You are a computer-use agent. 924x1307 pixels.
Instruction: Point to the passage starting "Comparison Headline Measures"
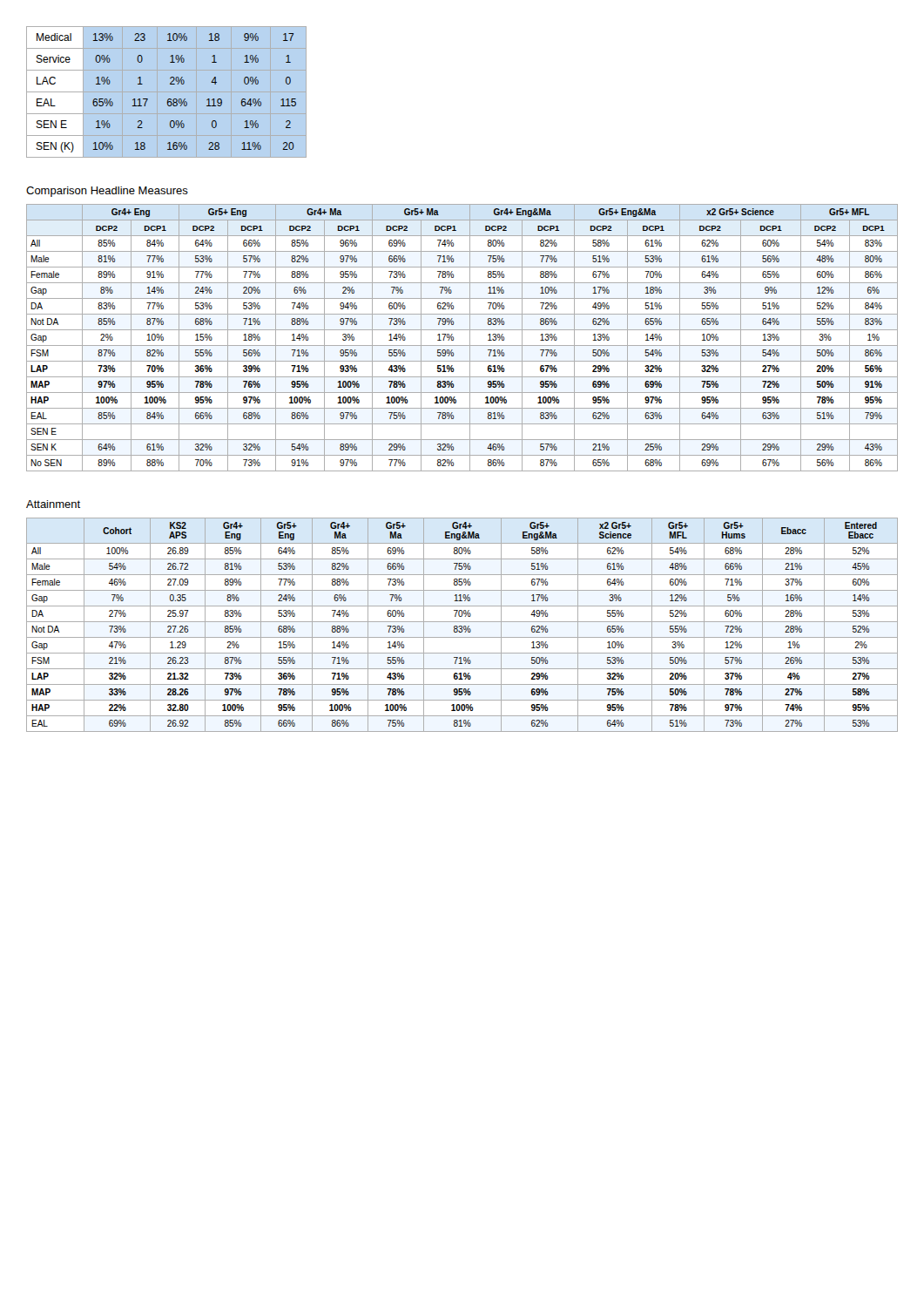click(x=107, y=190)
